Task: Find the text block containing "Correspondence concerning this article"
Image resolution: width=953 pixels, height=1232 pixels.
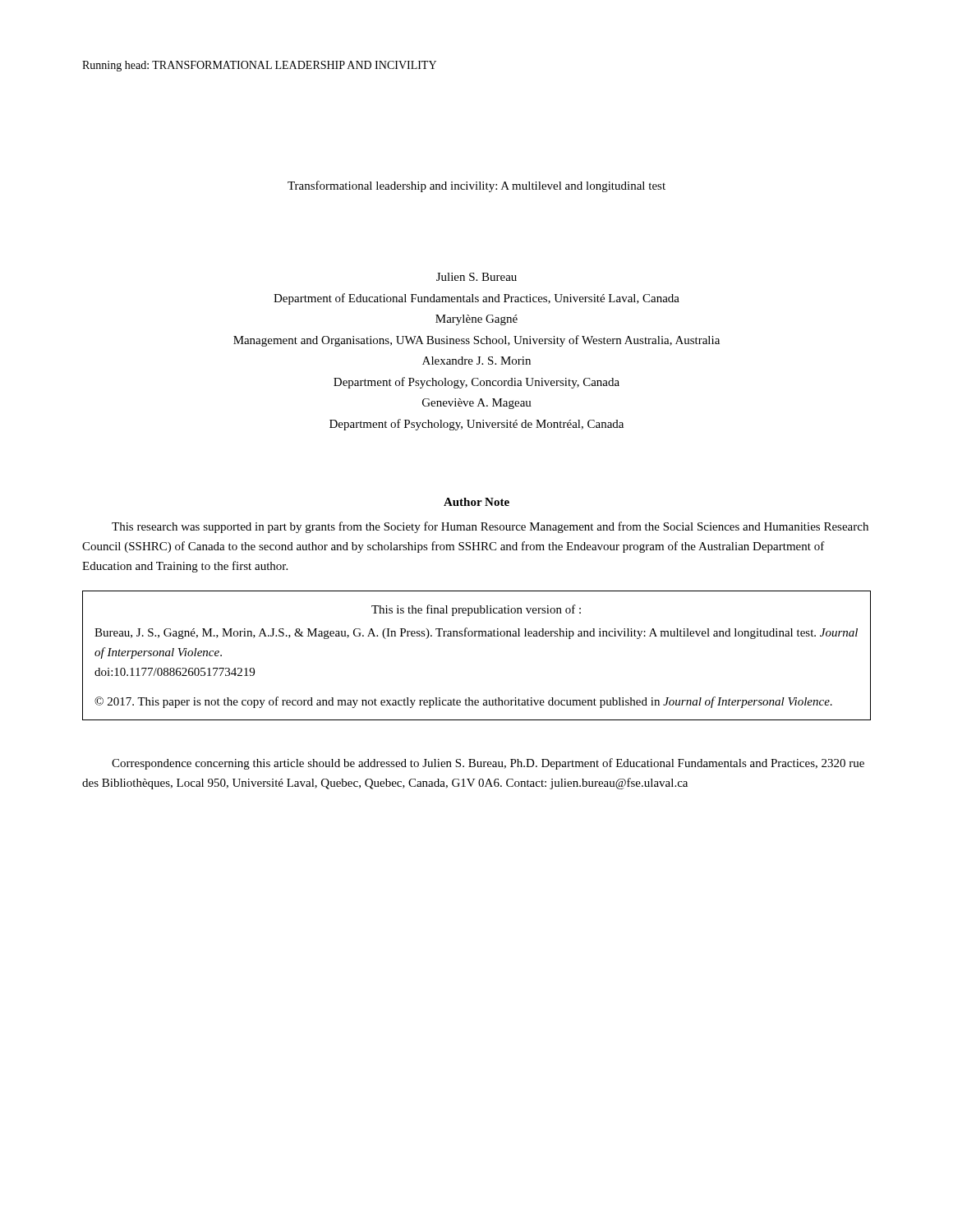Action: point(473,773)
